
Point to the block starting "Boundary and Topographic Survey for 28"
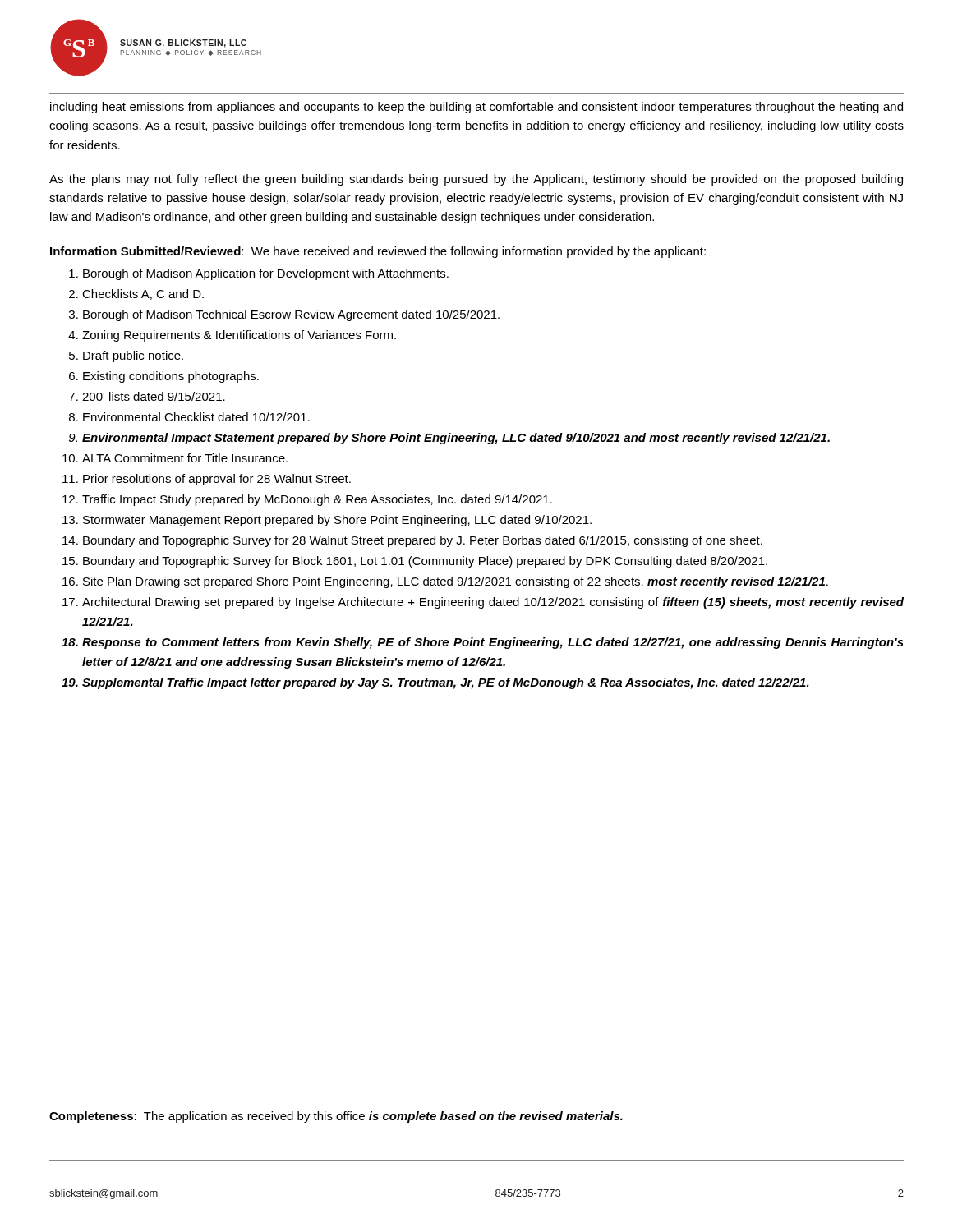[x=423, y=540]
